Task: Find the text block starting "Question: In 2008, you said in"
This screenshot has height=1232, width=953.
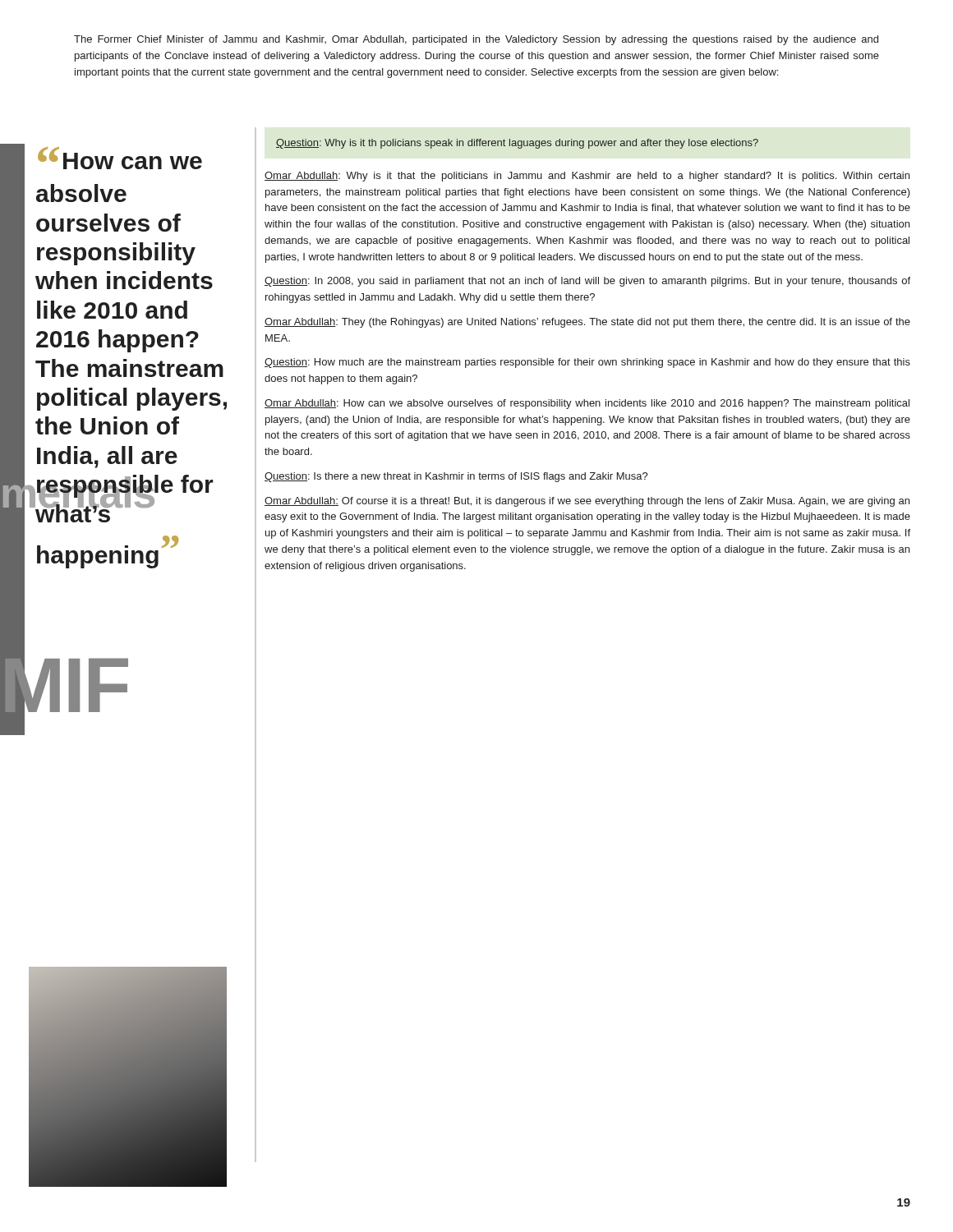Action: (x=587, y=289)
